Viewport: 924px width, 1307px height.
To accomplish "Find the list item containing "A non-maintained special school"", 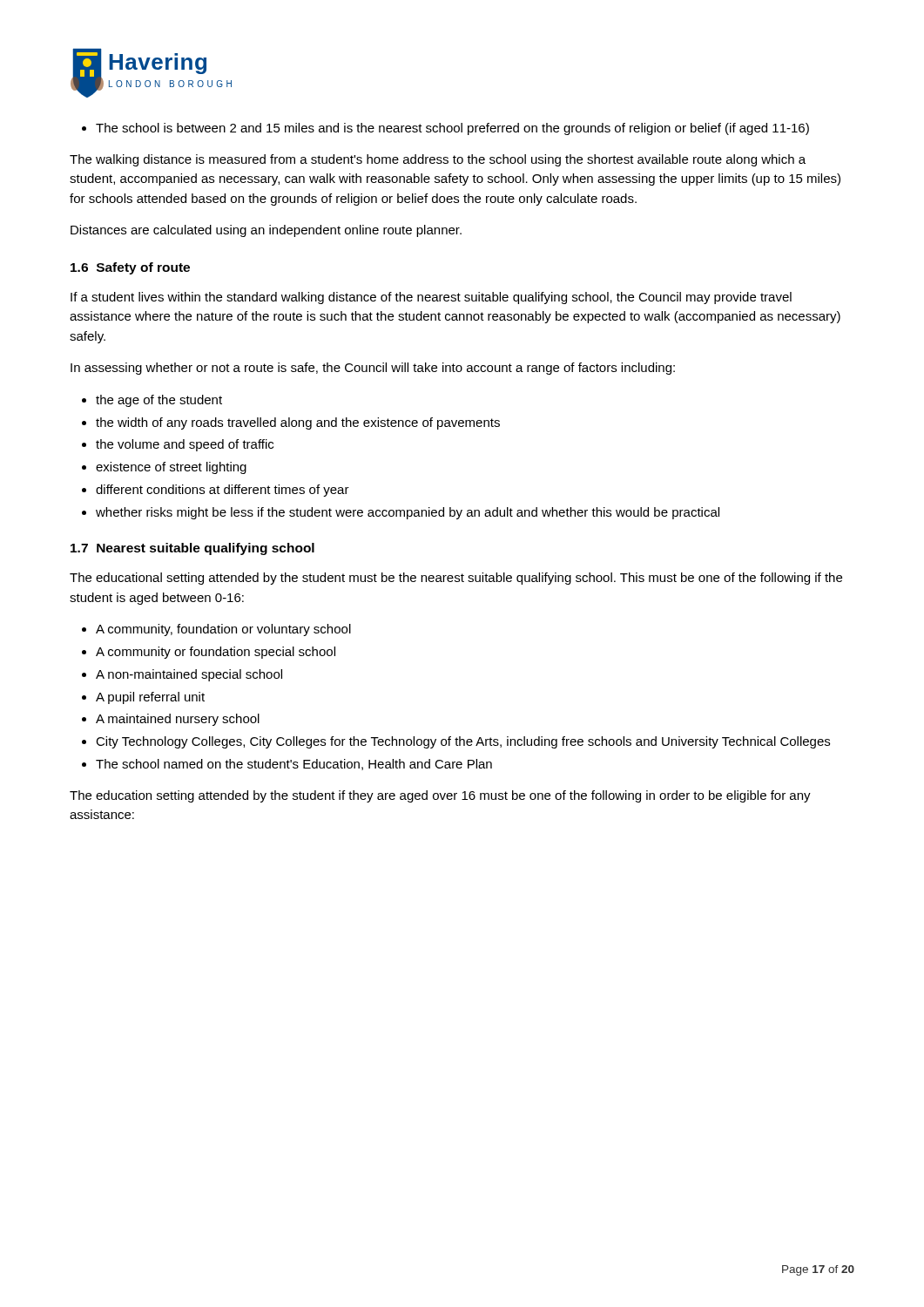I will (182, 675).
